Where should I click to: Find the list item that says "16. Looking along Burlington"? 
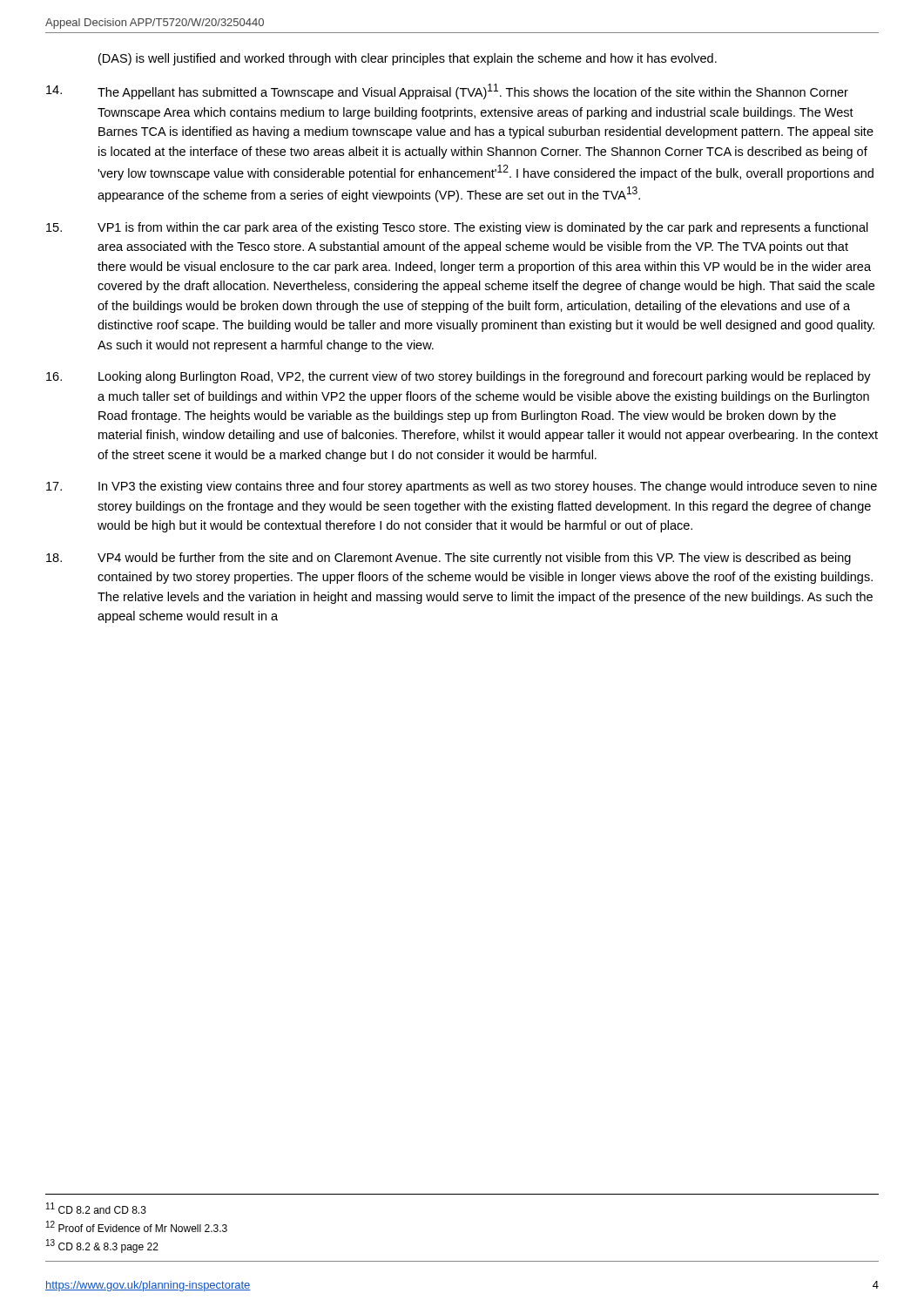tap(462, 416)
